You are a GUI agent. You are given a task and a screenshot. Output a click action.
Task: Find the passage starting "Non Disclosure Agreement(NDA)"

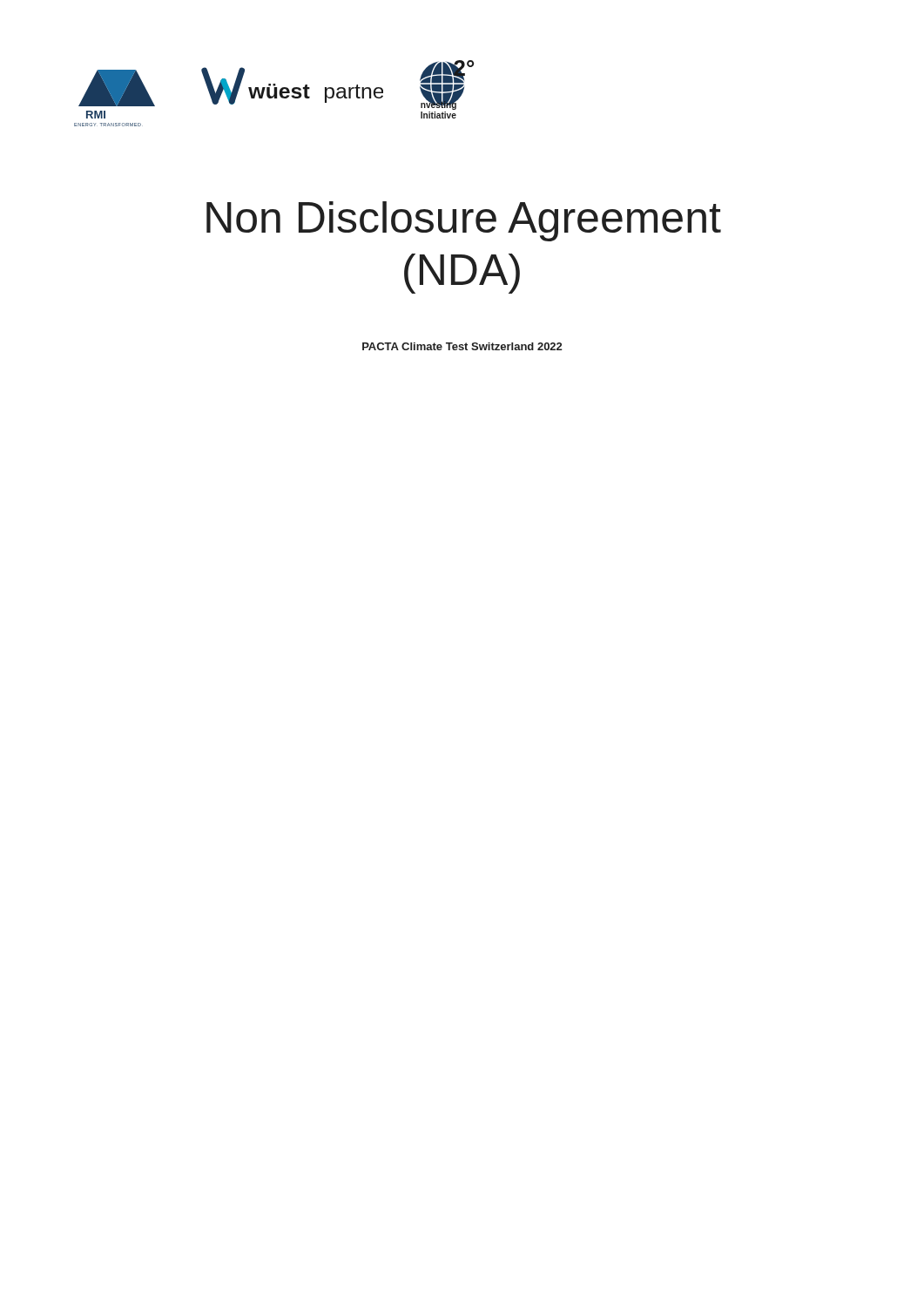click(x=462, y=244)
